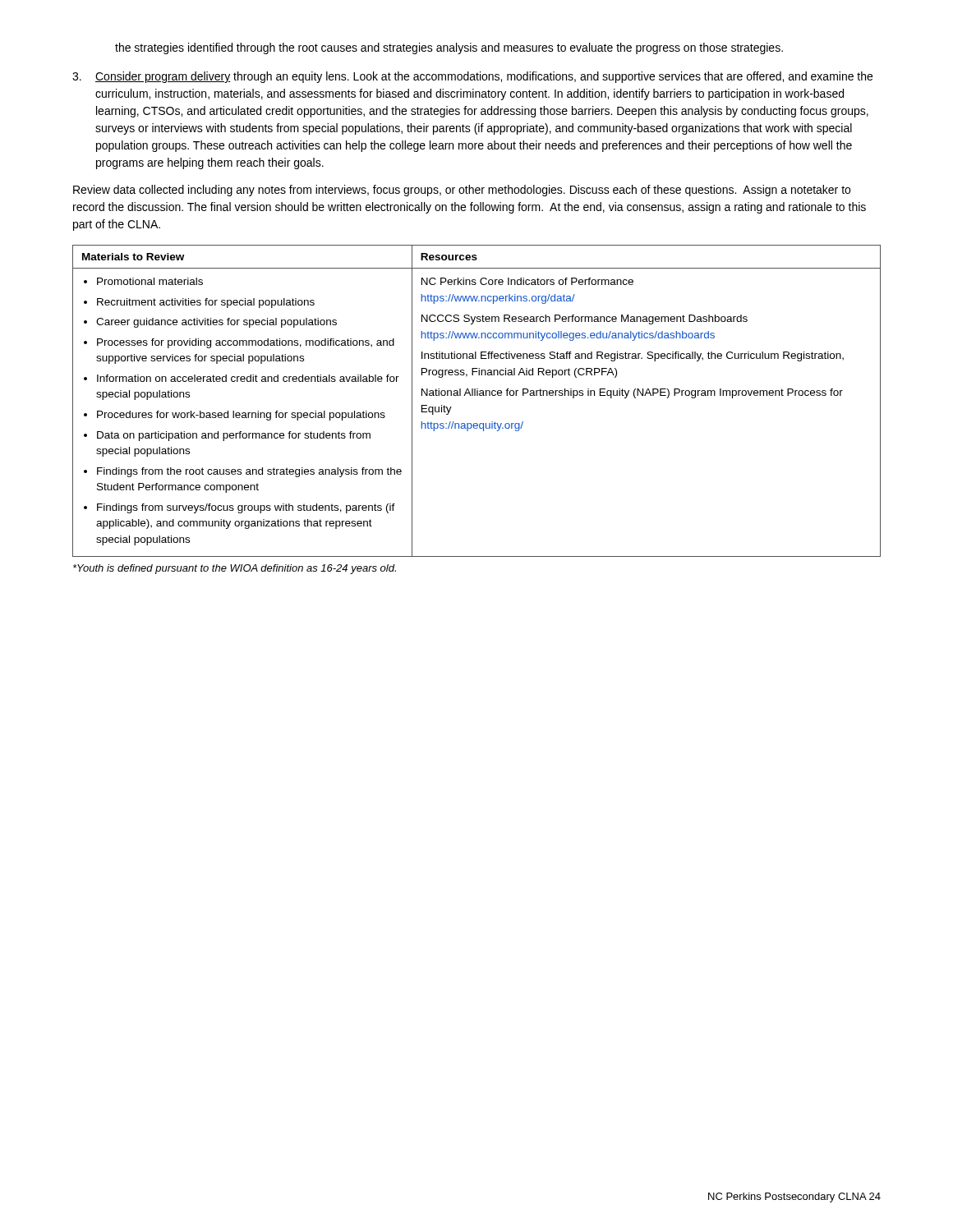Image resolution: width=953 pixels, height=1232 pixels.
Task: Locate the block of text that opens with "3. Consider program delivery through an"
Action: coord(476,120)
